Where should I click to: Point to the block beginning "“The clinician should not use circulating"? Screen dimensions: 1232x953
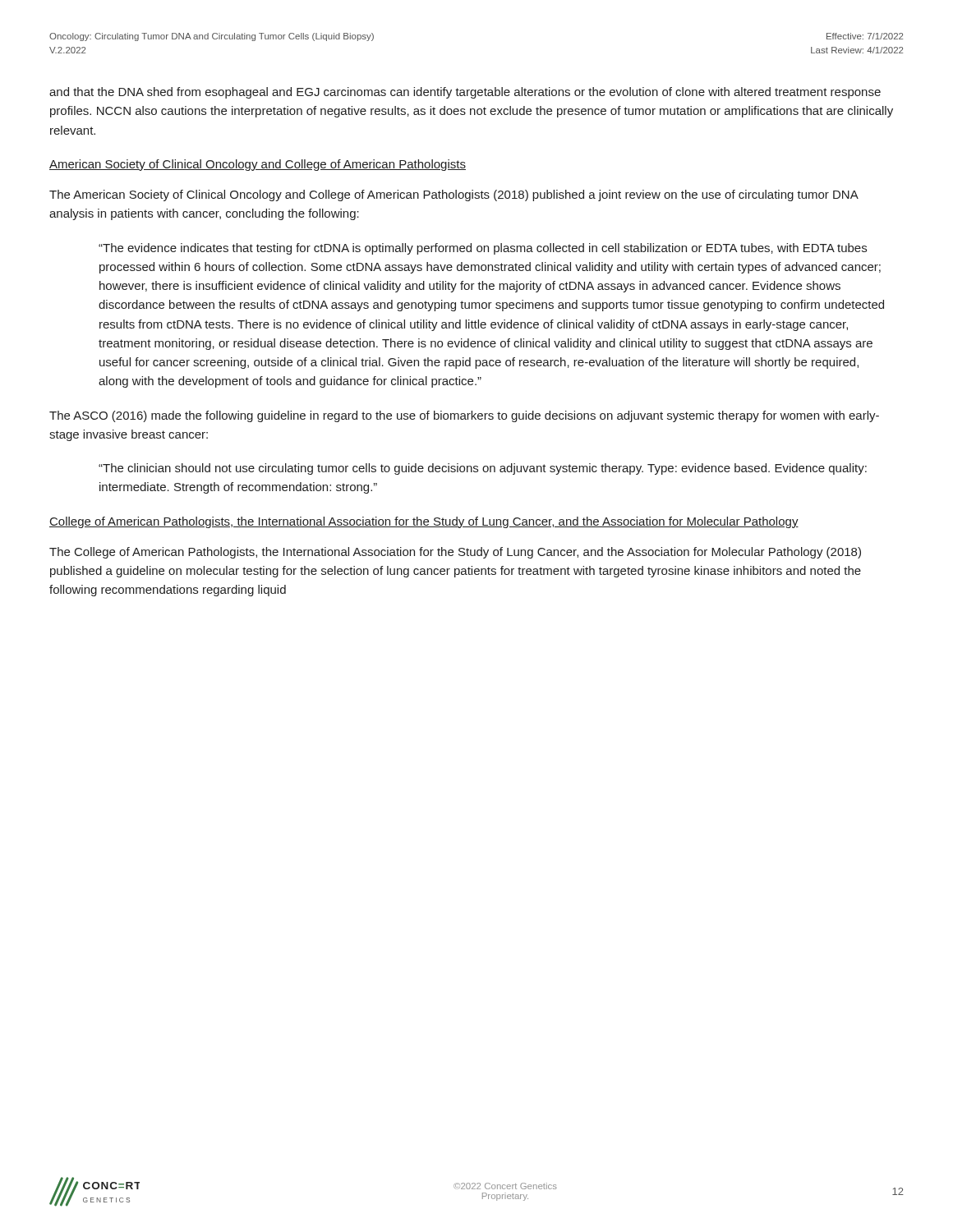[483, 477]
